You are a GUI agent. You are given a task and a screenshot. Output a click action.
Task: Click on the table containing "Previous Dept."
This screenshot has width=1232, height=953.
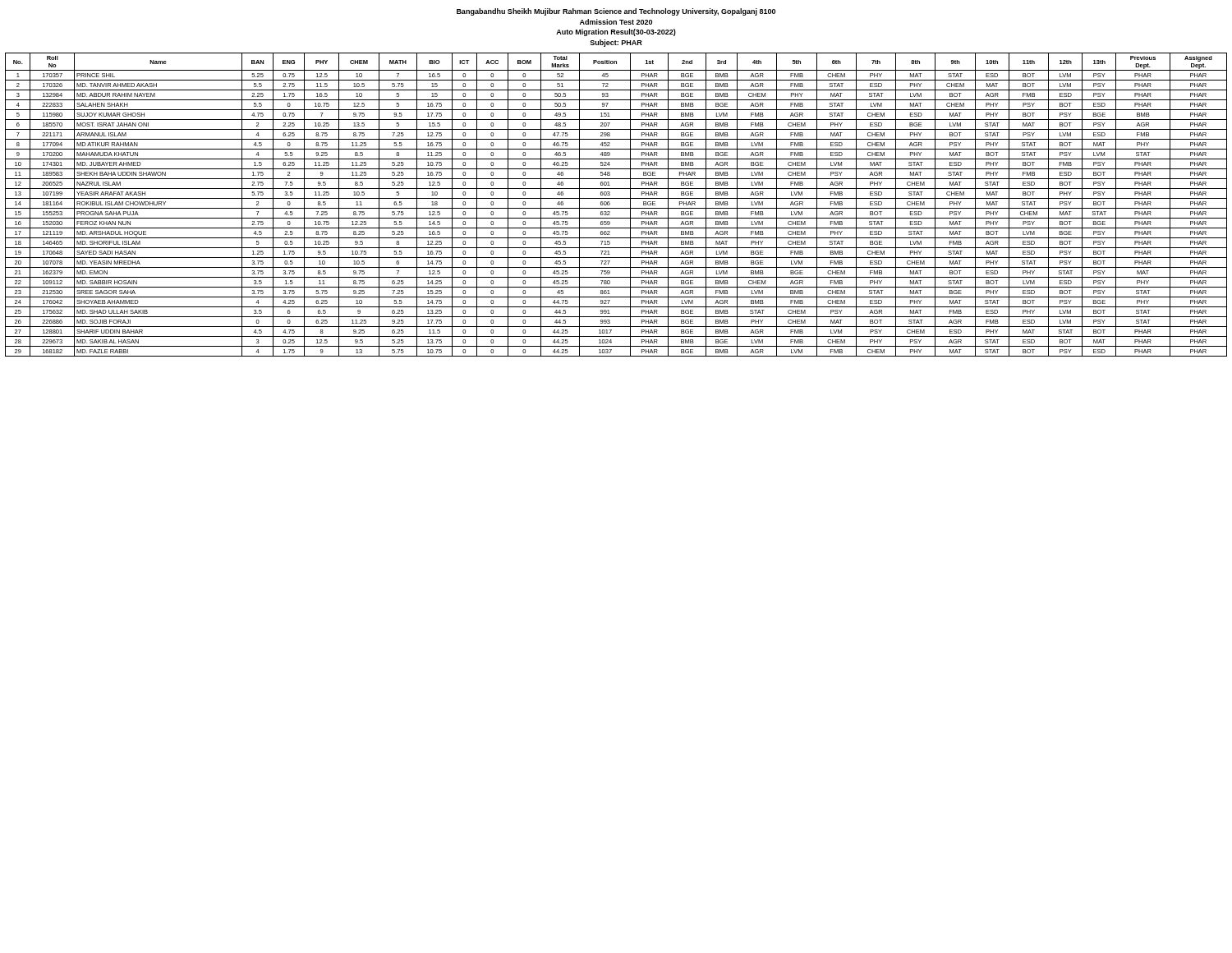[616, 205]
